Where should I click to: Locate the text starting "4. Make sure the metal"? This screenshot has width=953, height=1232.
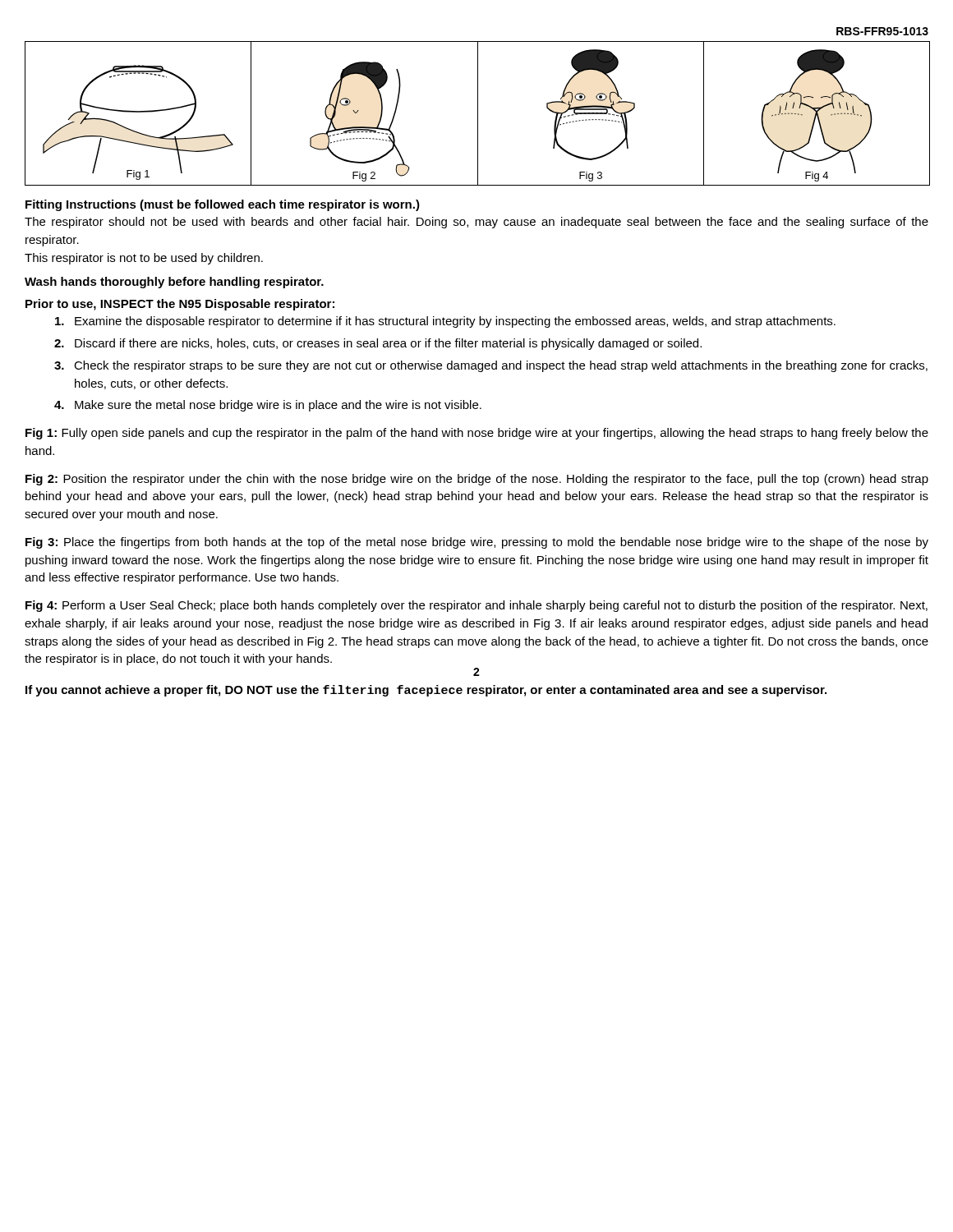coord(268,405)
